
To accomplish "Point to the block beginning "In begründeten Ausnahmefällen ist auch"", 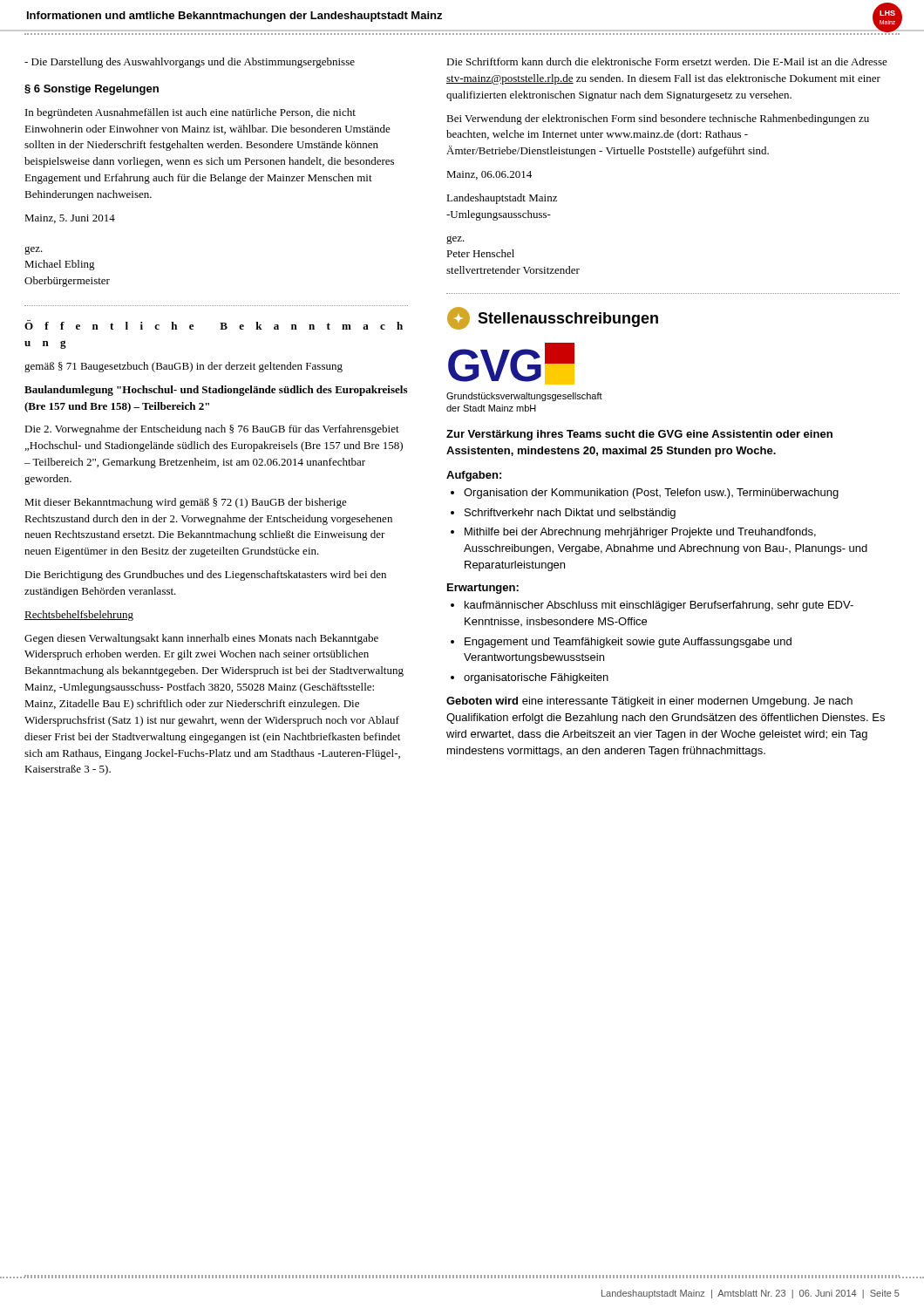I will point(216,154).
